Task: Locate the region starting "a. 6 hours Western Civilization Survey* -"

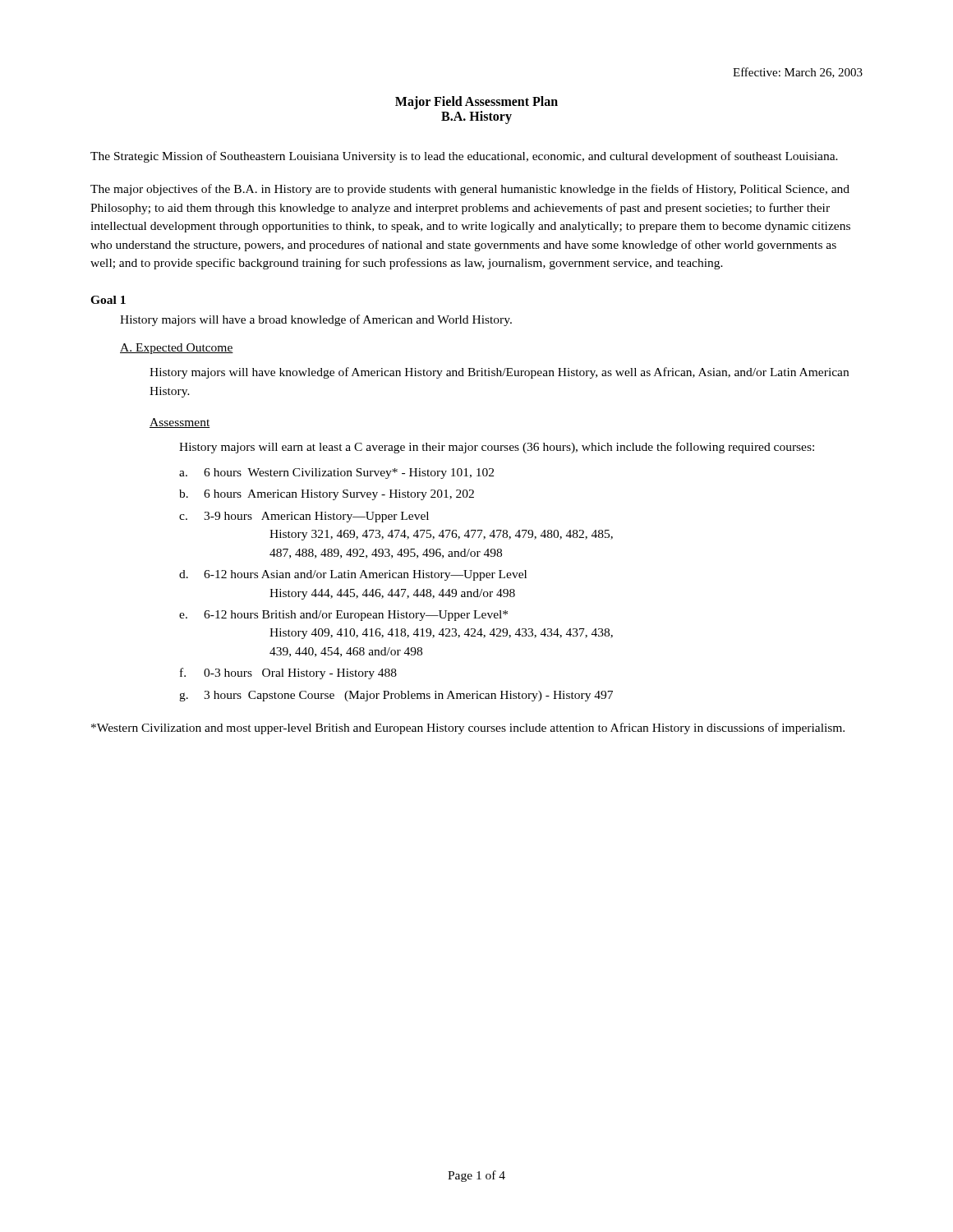Action: 337,472
